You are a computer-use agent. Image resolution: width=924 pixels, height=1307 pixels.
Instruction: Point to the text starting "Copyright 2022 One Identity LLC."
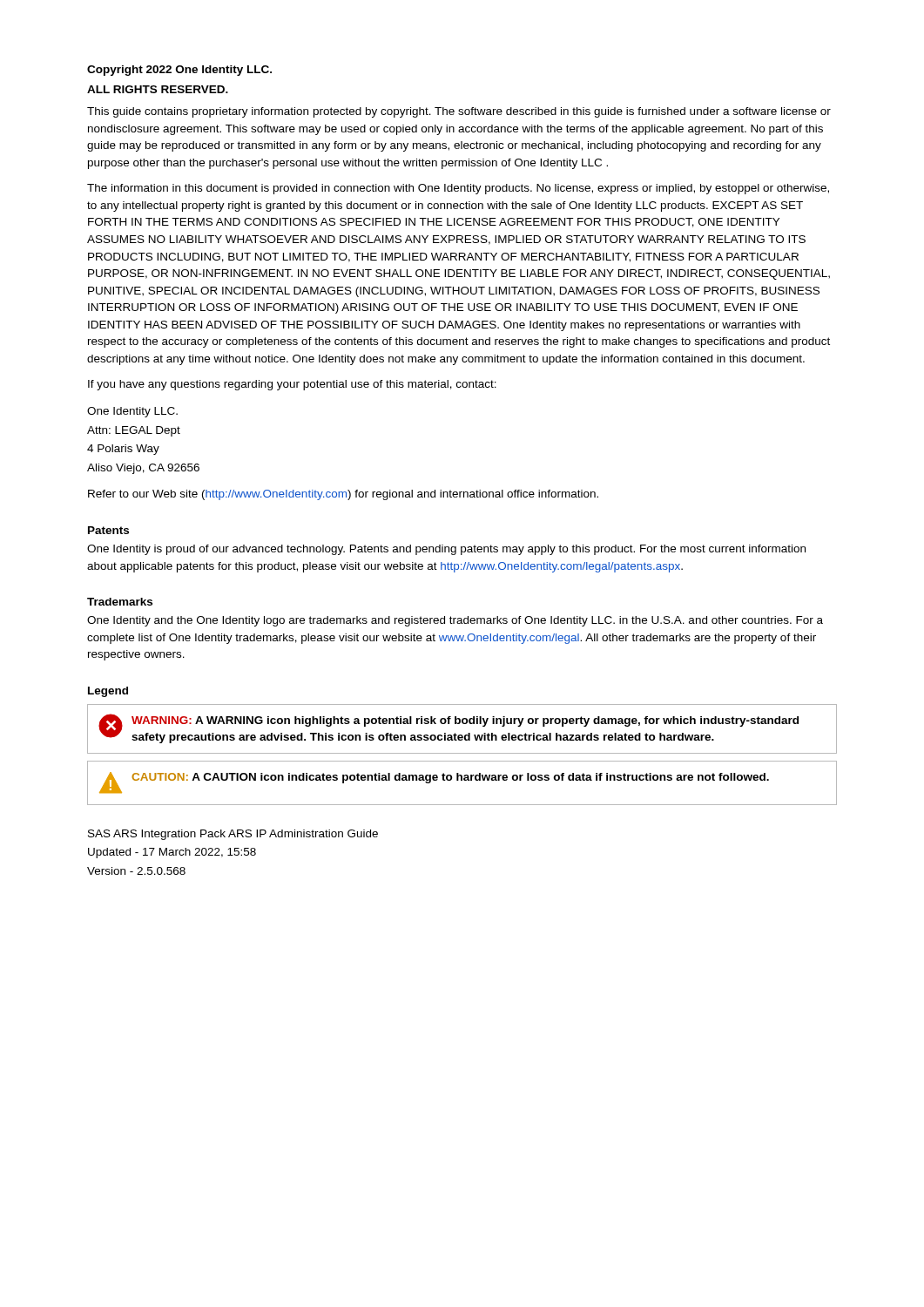coord(180,69)
